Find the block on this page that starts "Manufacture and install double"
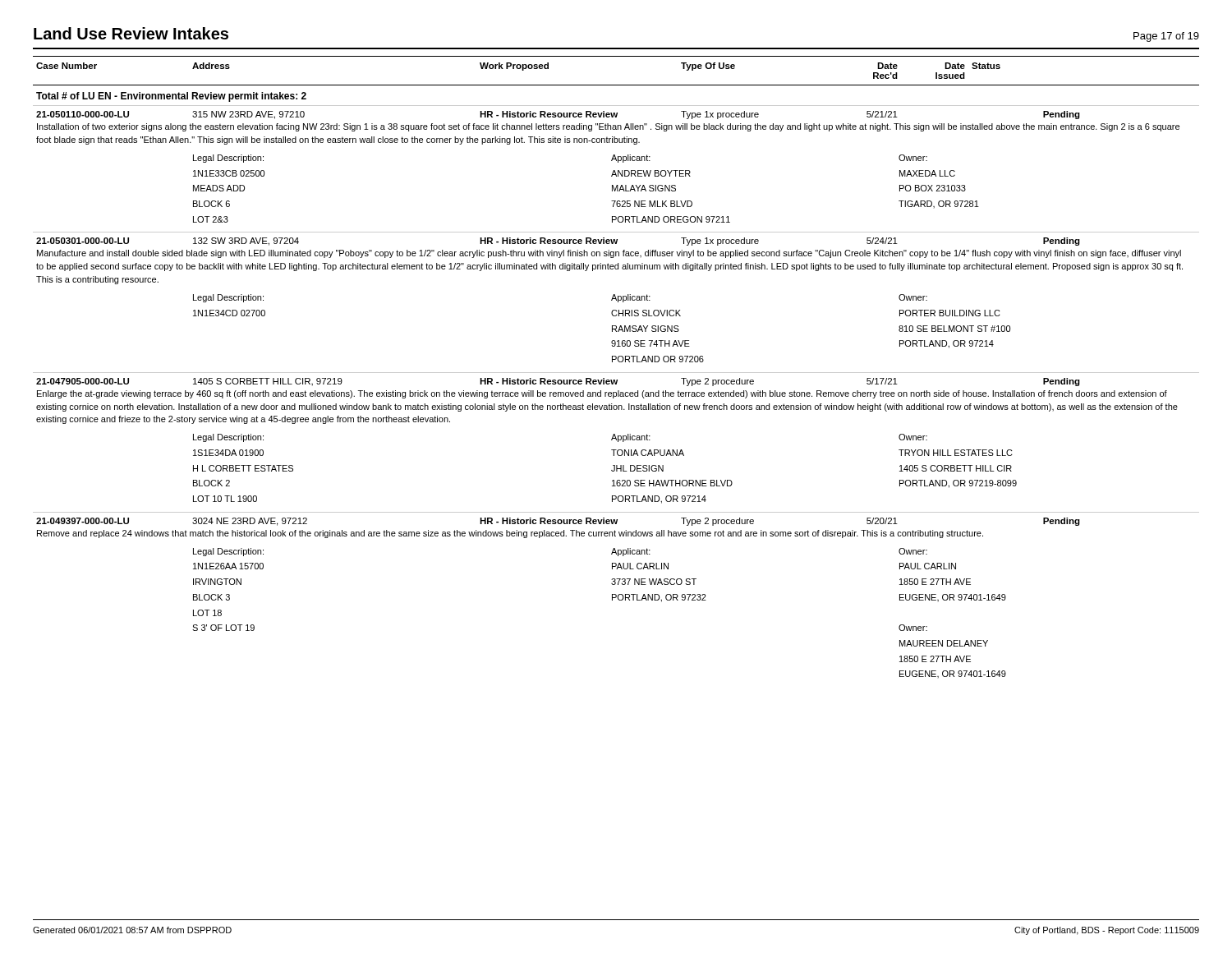Image resolution: width=1232 pixels, height=953 pixels. 610,266
